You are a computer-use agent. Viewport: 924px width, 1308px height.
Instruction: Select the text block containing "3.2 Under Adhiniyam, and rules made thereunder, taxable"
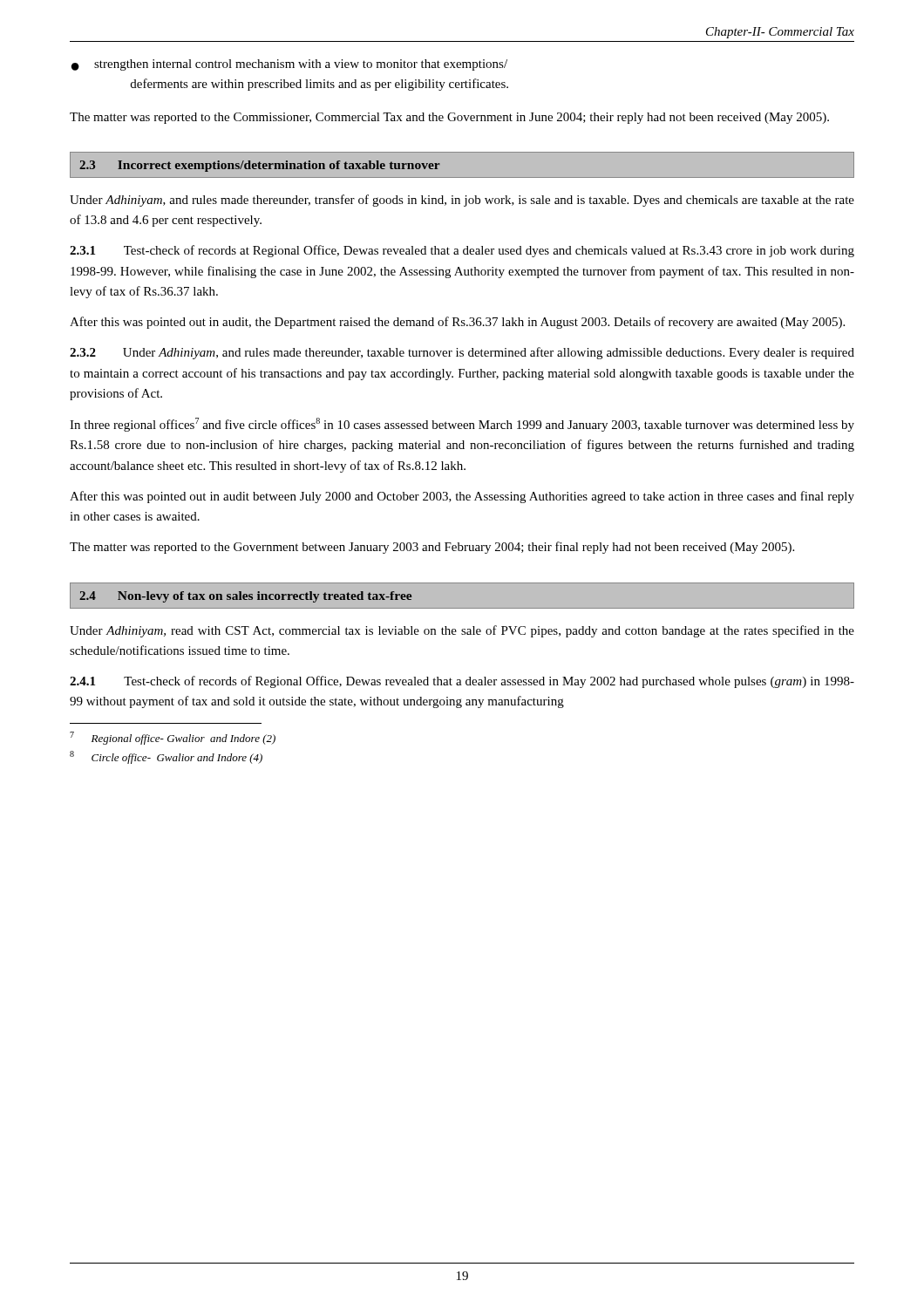[x=462, y=373]
